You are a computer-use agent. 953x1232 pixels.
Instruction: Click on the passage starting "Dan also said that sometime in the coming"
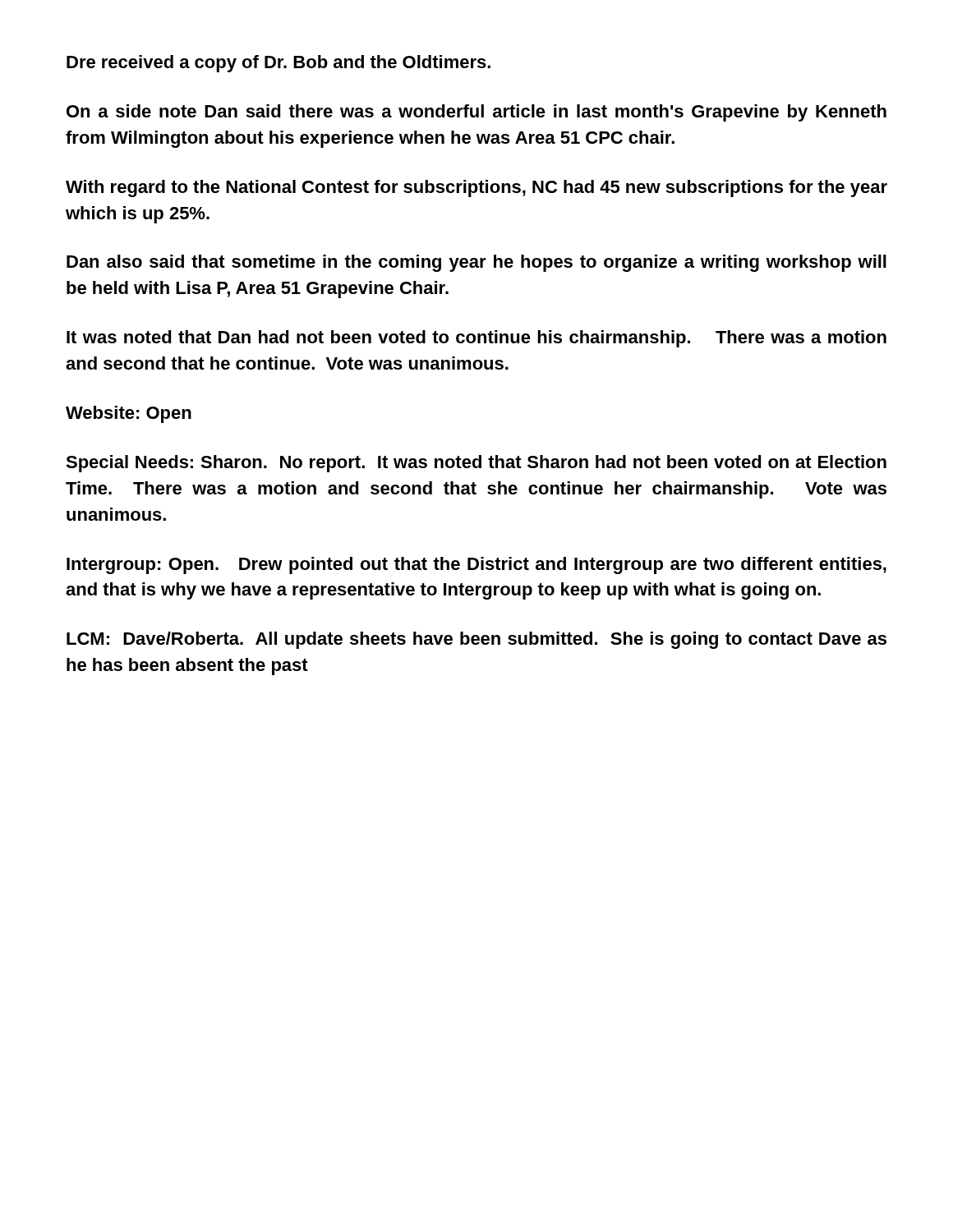[x=476, y=275]
